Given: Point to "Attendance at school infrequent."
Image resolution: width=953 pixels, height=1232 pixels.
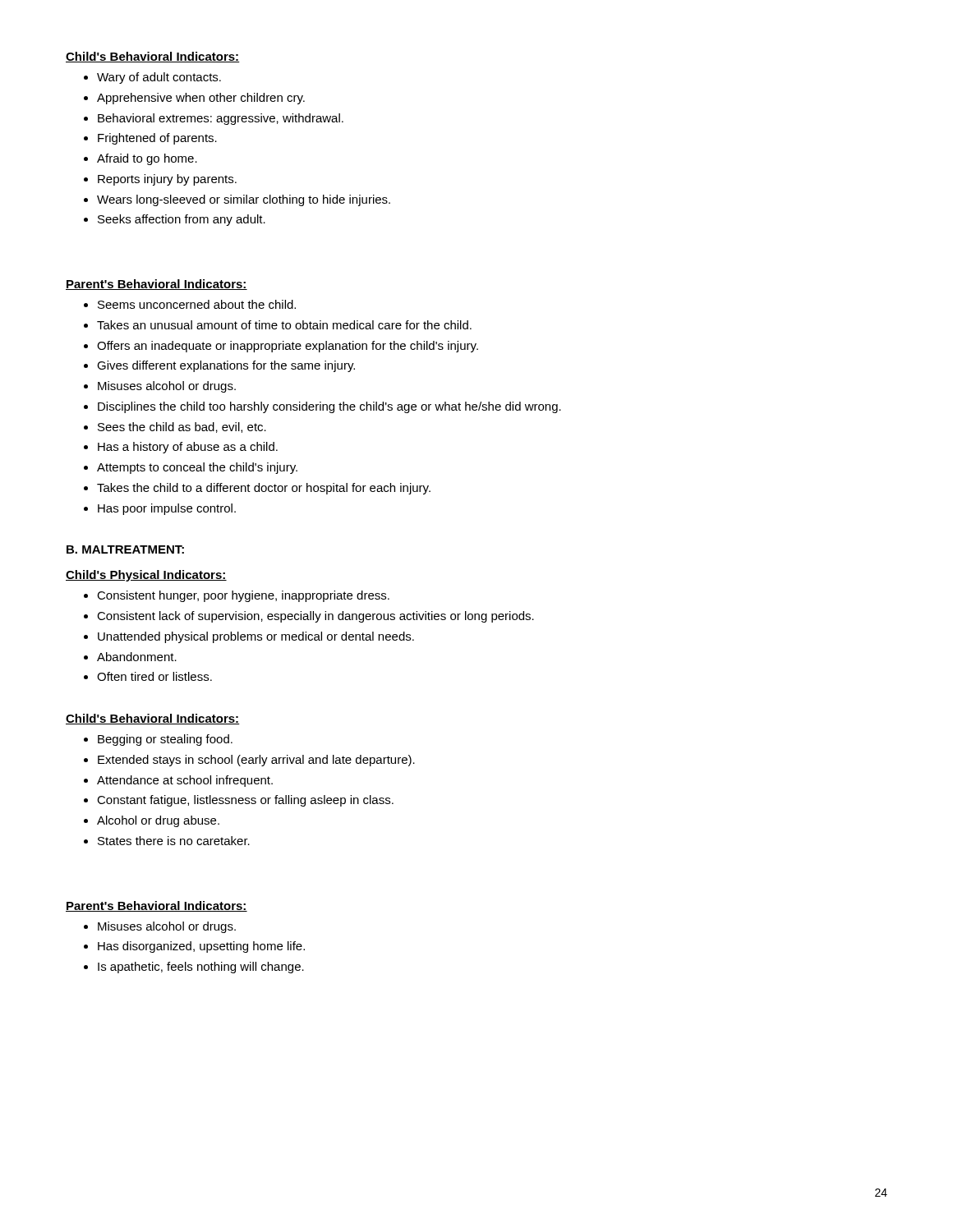Looking at the screenshot, I should tap(185, 779).
